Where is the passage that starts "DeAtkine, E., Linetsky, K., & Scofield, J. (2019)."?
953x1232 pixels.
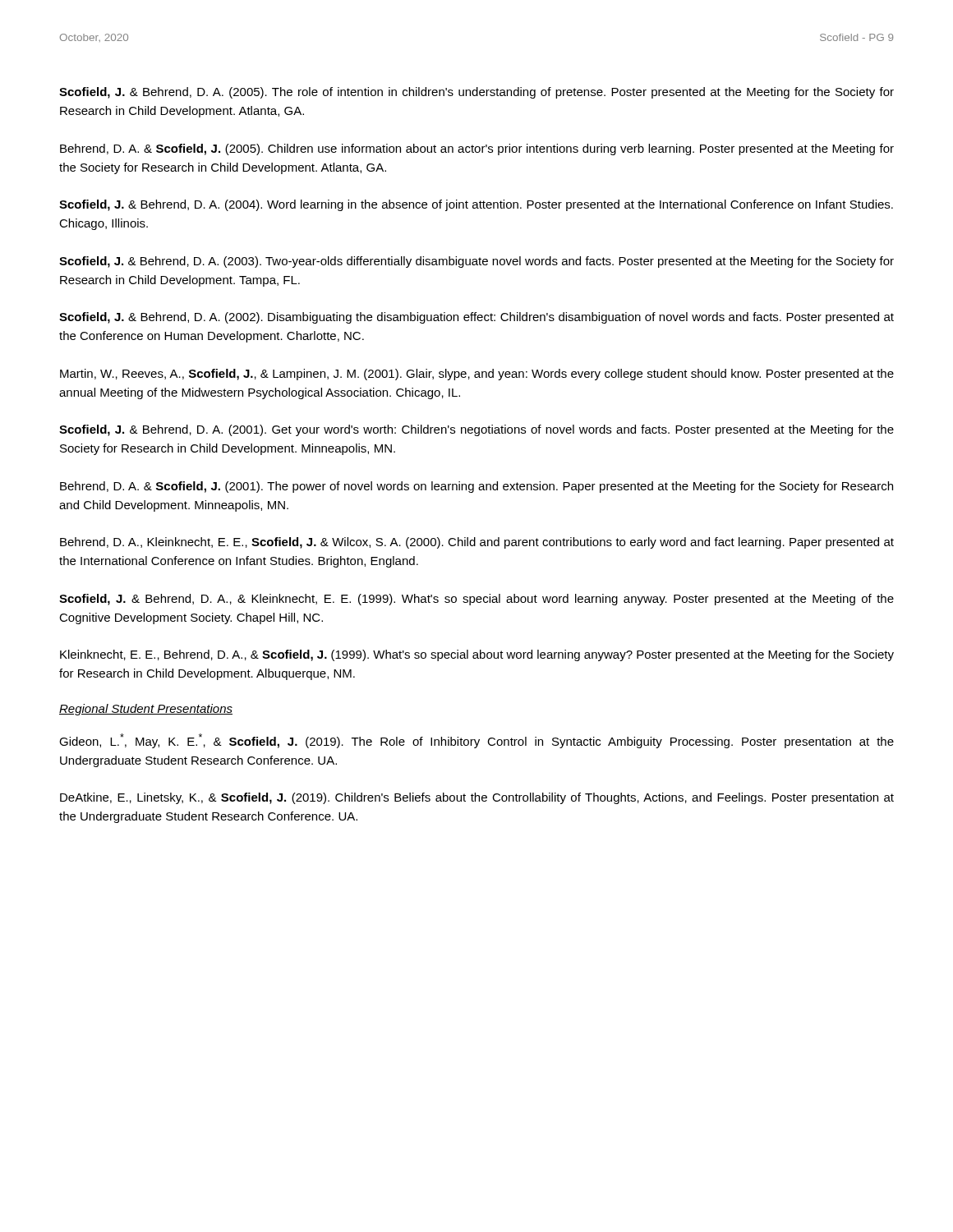(x=476, y=807)
